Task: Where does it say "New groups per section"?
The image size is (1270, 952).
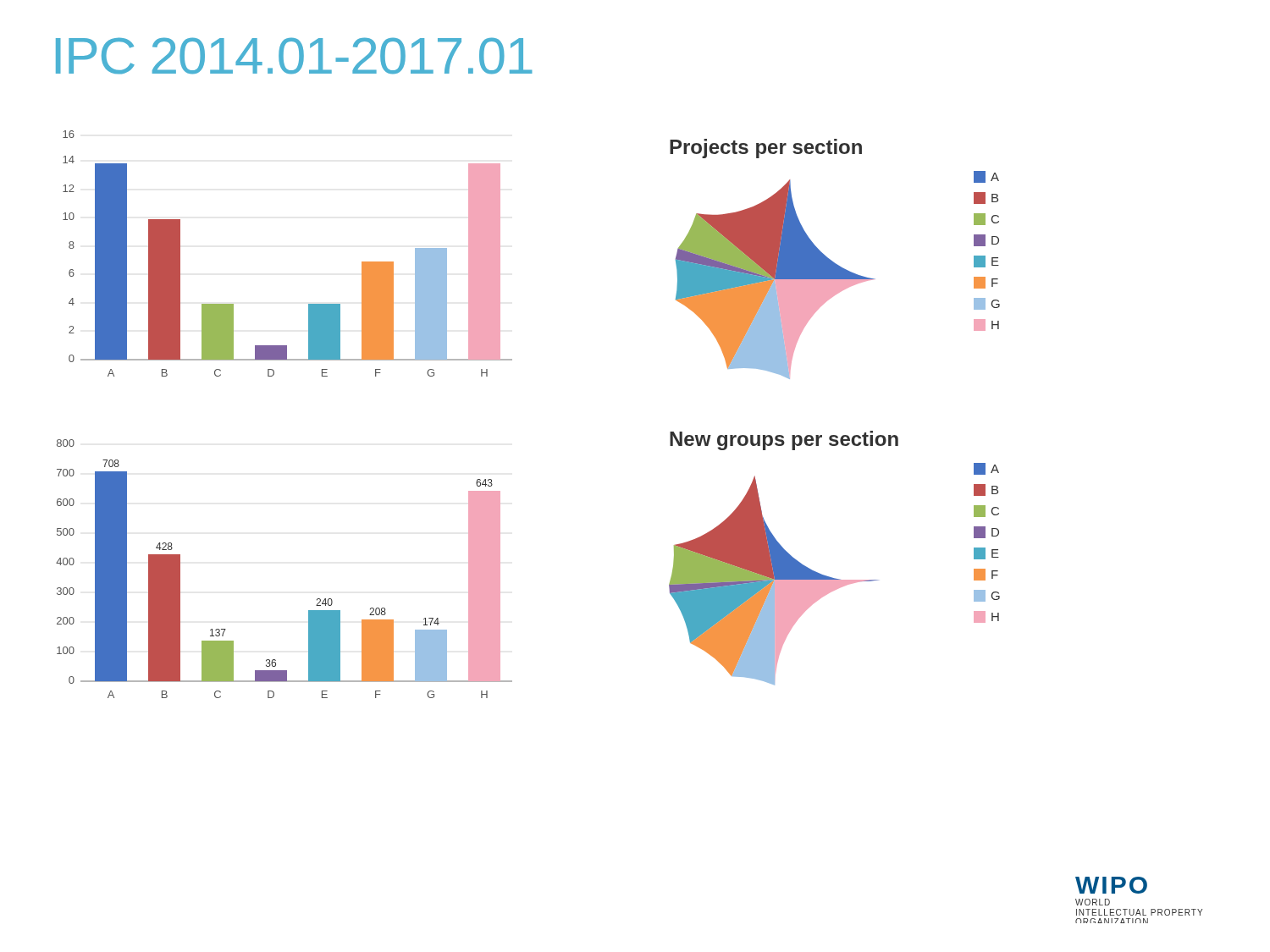Action: pyautogui.click(x=784, y=439)
